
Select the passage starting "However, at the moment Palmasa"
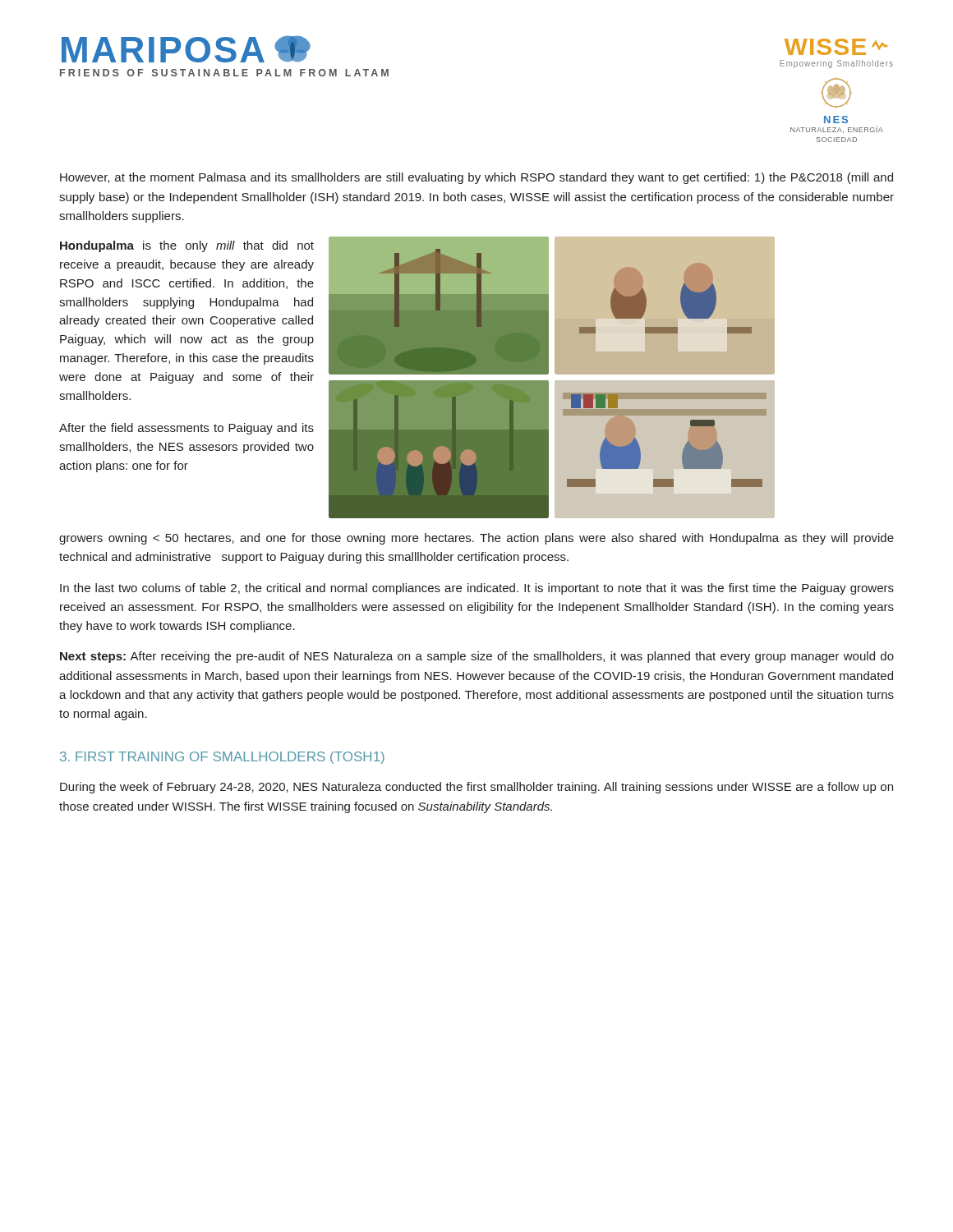(x=476, y=196)
